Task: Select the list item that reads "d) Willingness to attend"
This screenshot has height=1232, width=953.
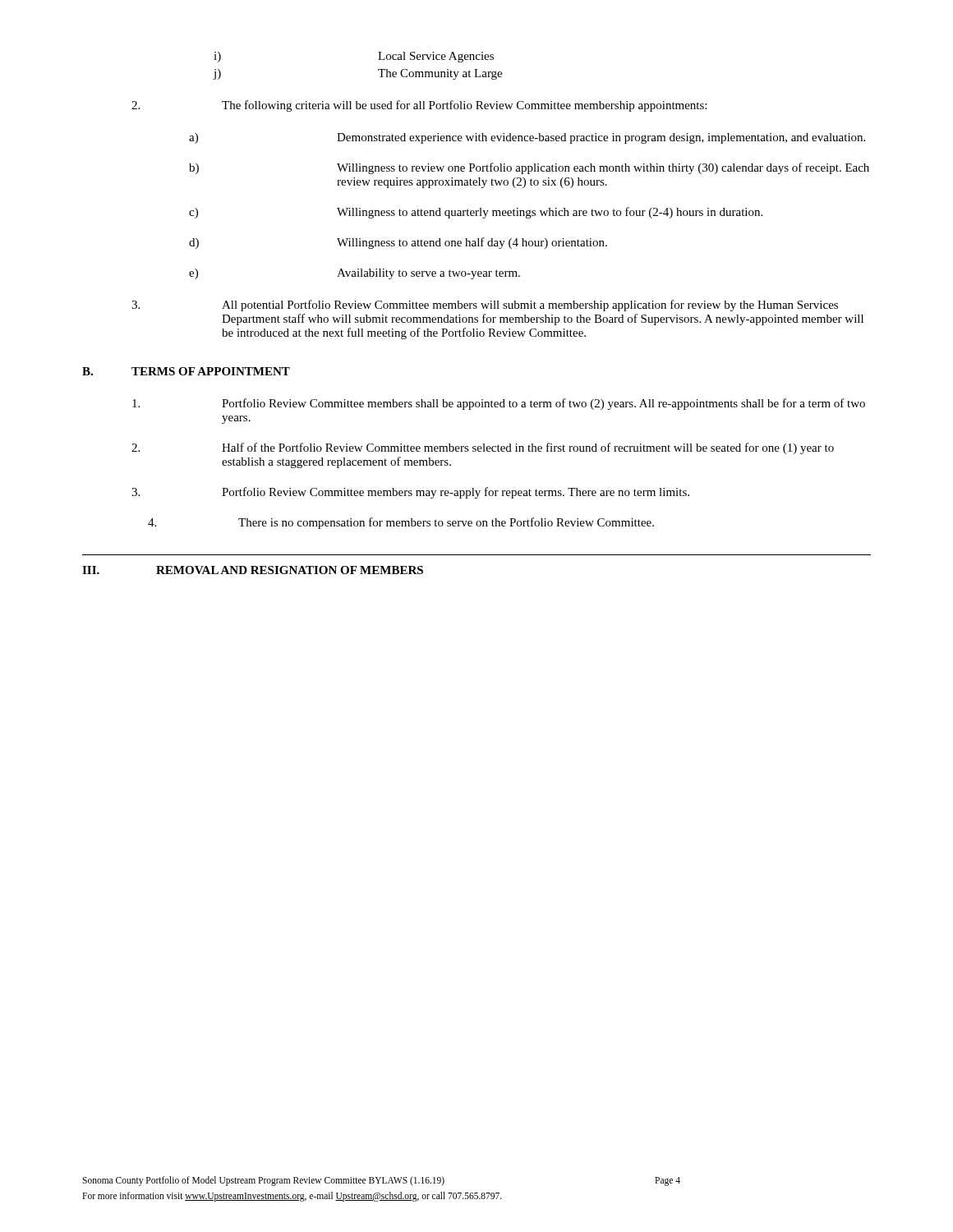Action: tap(345, 243)
